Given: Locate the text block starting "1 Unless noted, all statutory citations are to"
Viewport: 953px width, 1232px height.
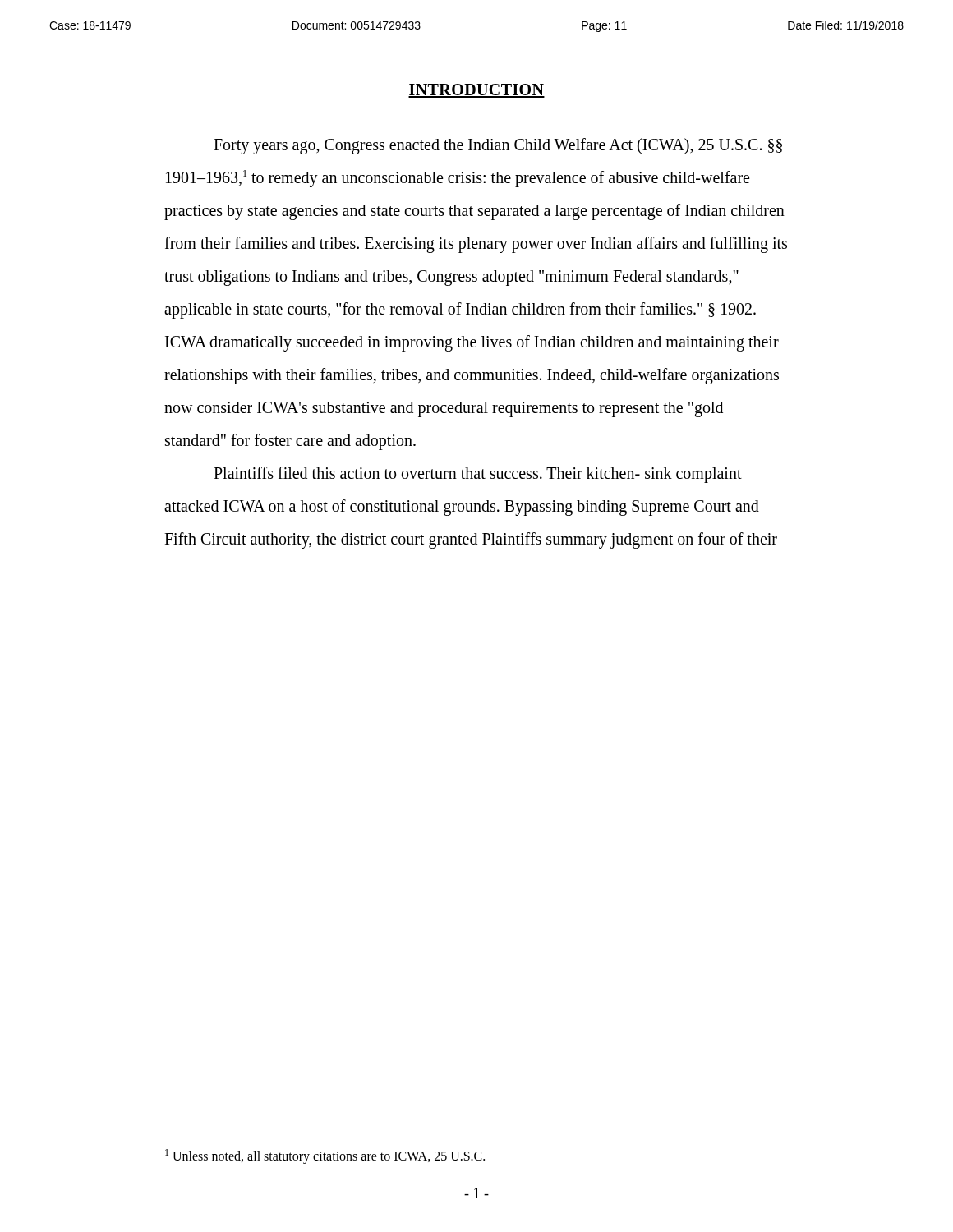Looking at the screenshot, I should [325, 1155].
